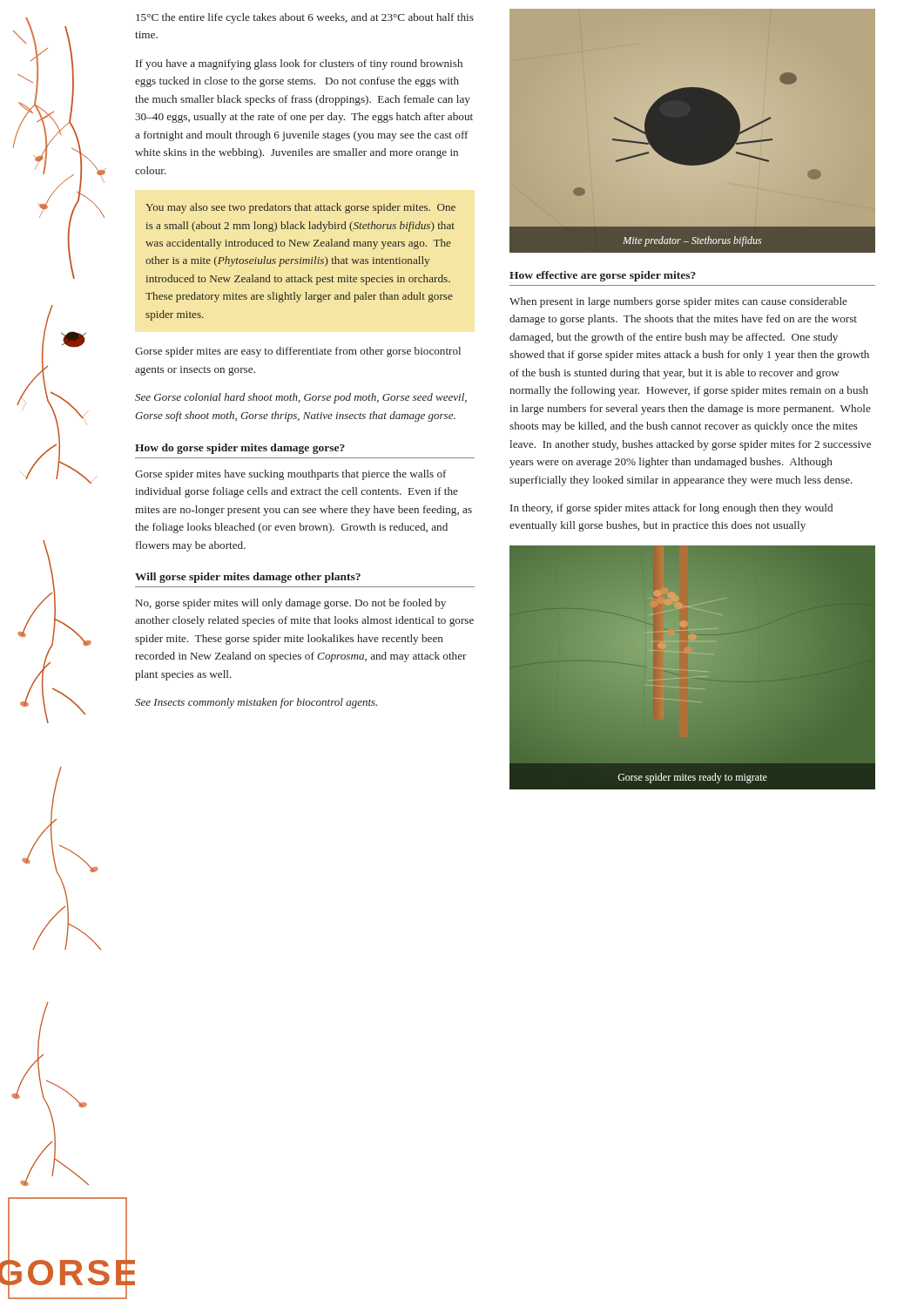
Task: Click on the passage starting "In theory, if gorse"
Action: 671,516
